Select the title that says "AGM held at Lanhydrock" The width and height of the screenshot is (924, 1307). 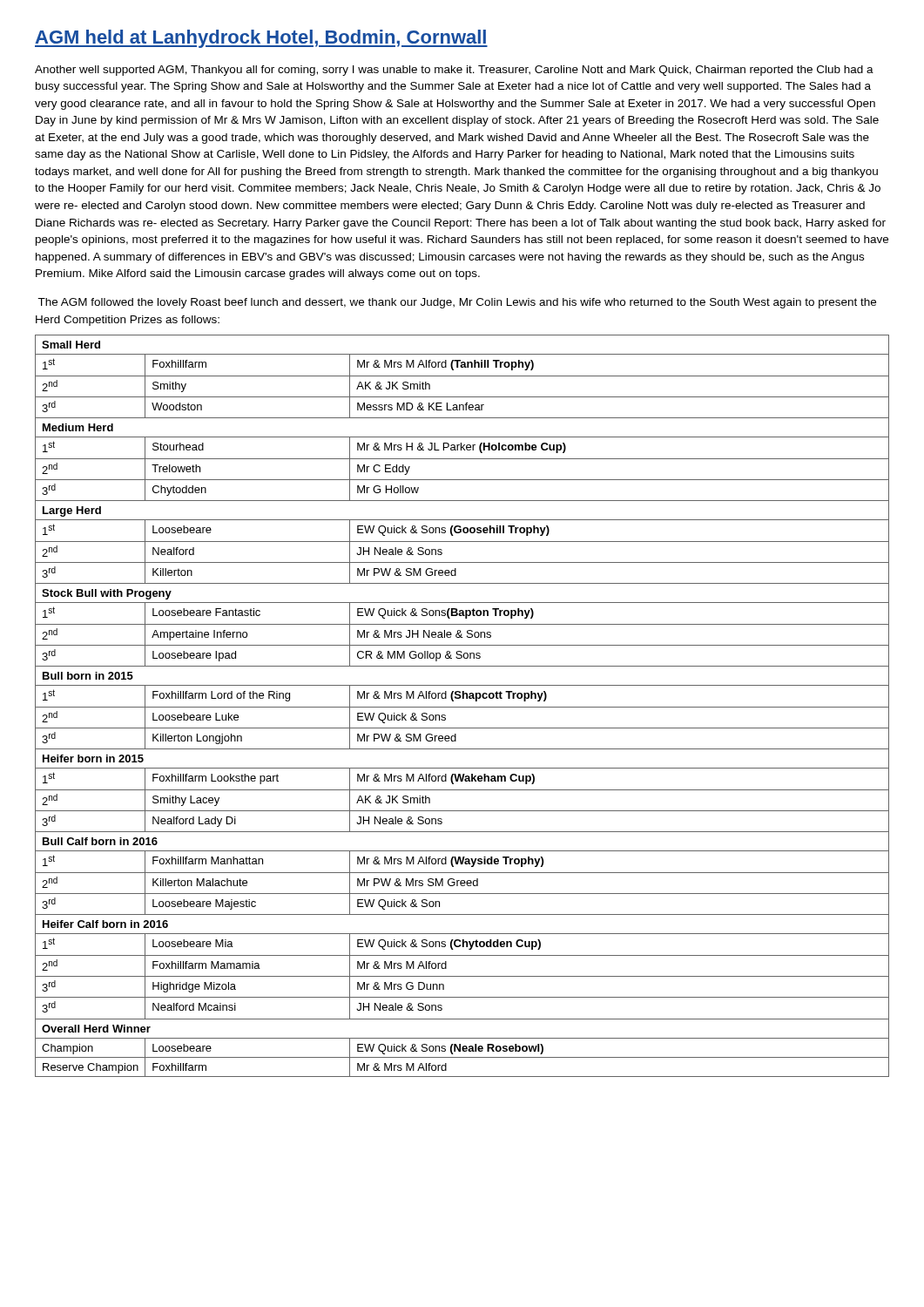(462, 37)
